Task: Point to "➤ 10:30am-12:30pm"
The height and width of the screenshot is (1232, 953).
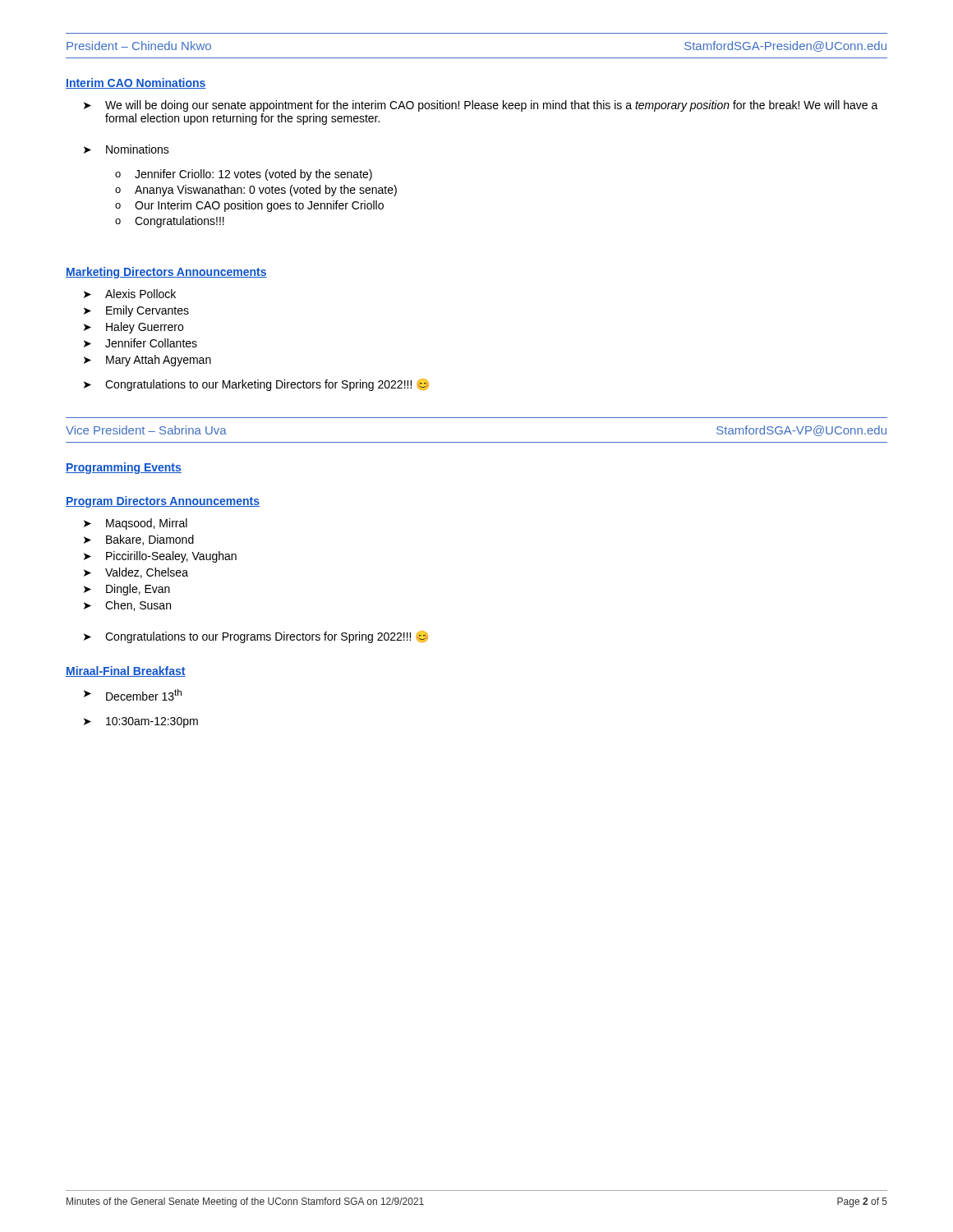Action: point(141,722)
